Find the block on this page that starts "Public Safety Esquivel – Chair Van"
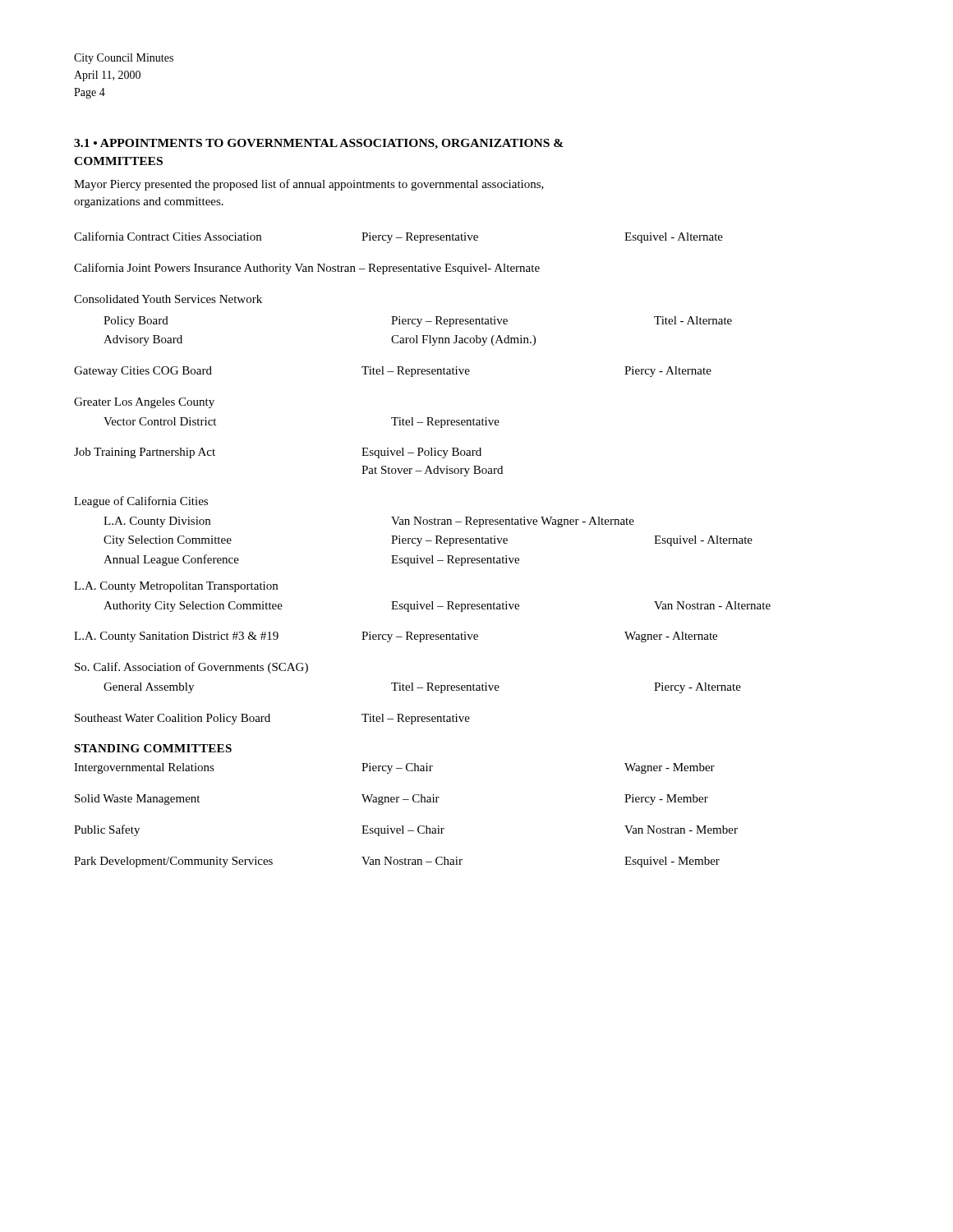953x1232 pixels. pos(406,830)
